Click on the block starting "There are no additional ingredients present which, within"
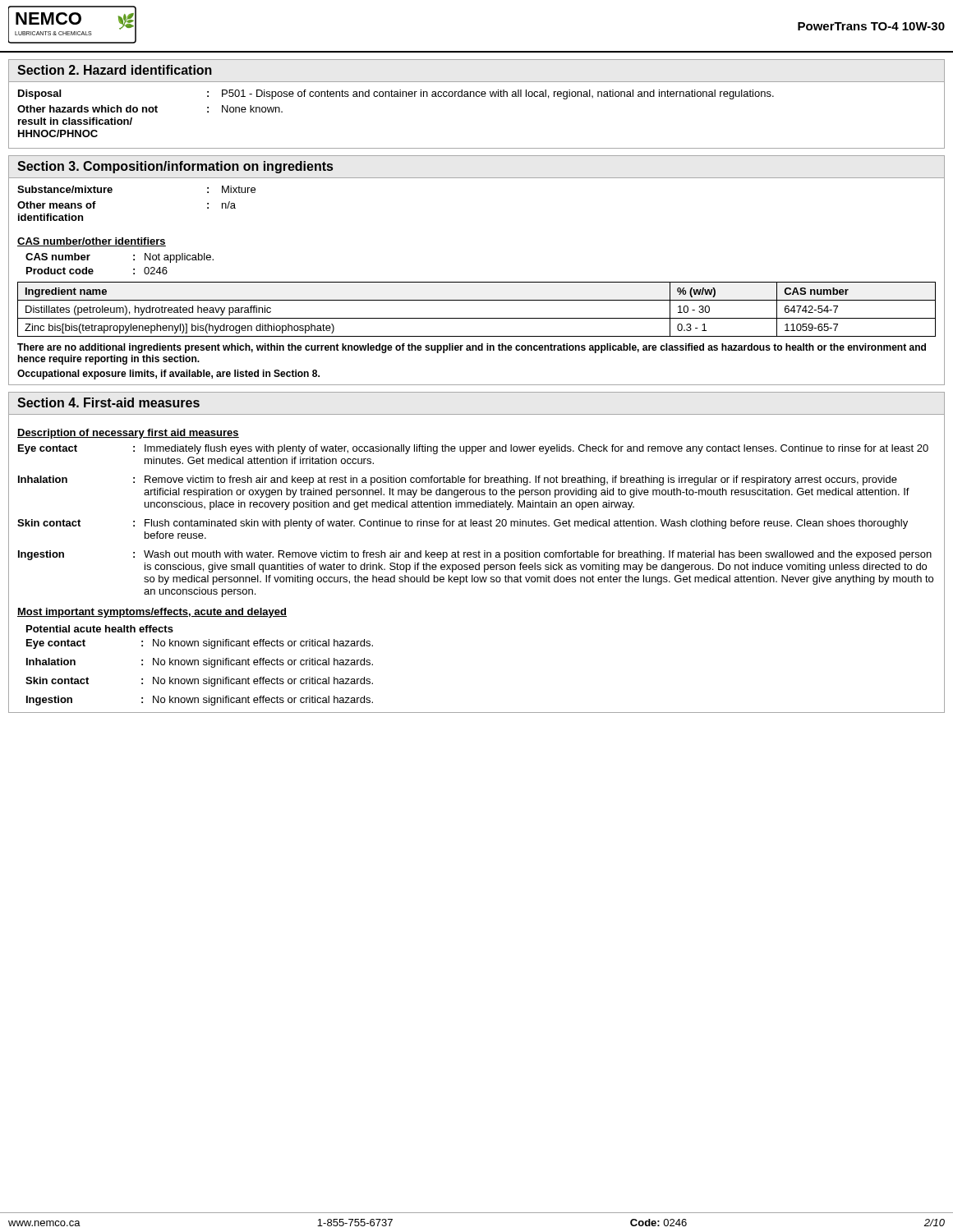 click(472, 353)
